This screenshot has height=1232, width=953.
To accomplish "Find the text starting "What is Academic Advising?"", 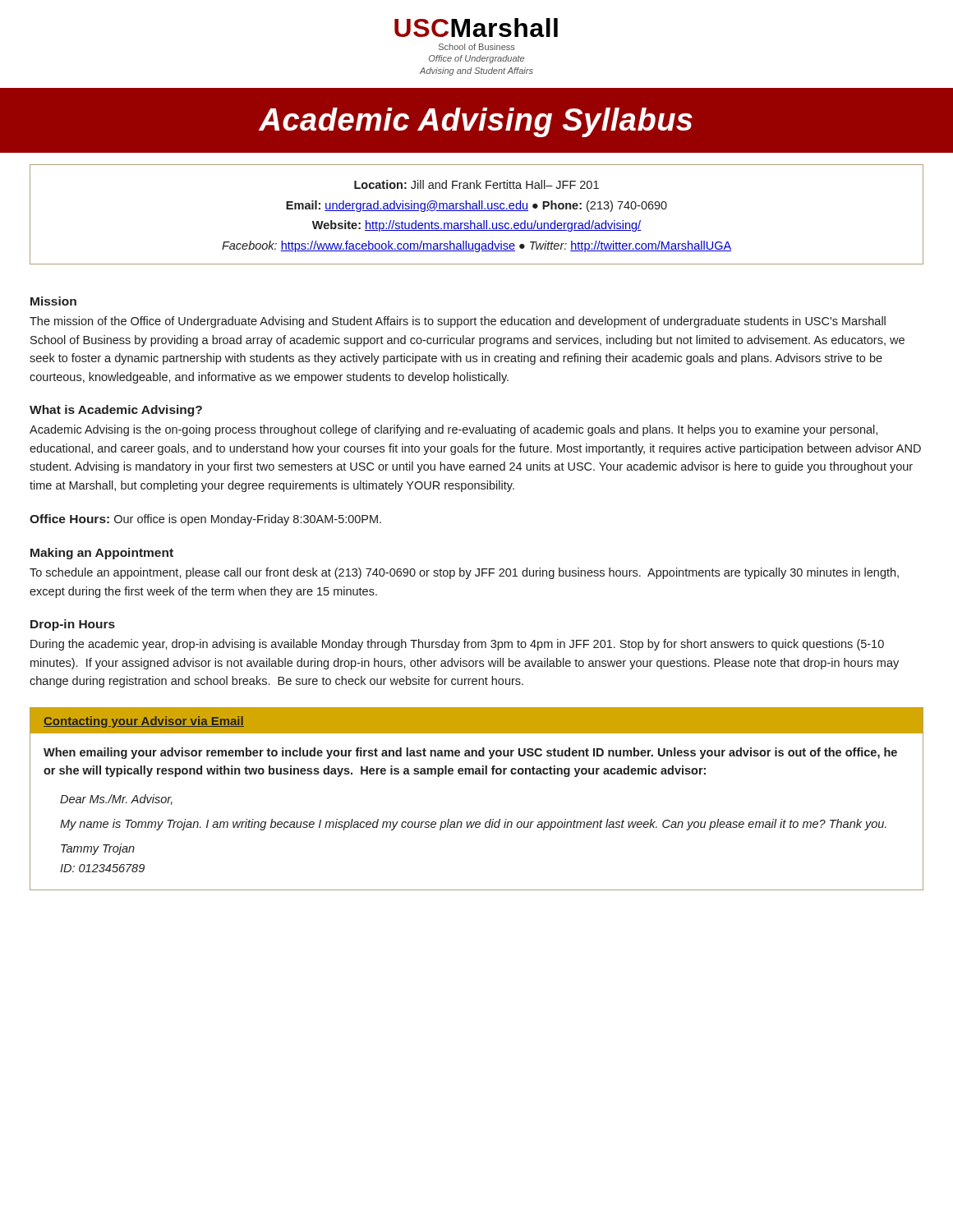I will [116, 410].
